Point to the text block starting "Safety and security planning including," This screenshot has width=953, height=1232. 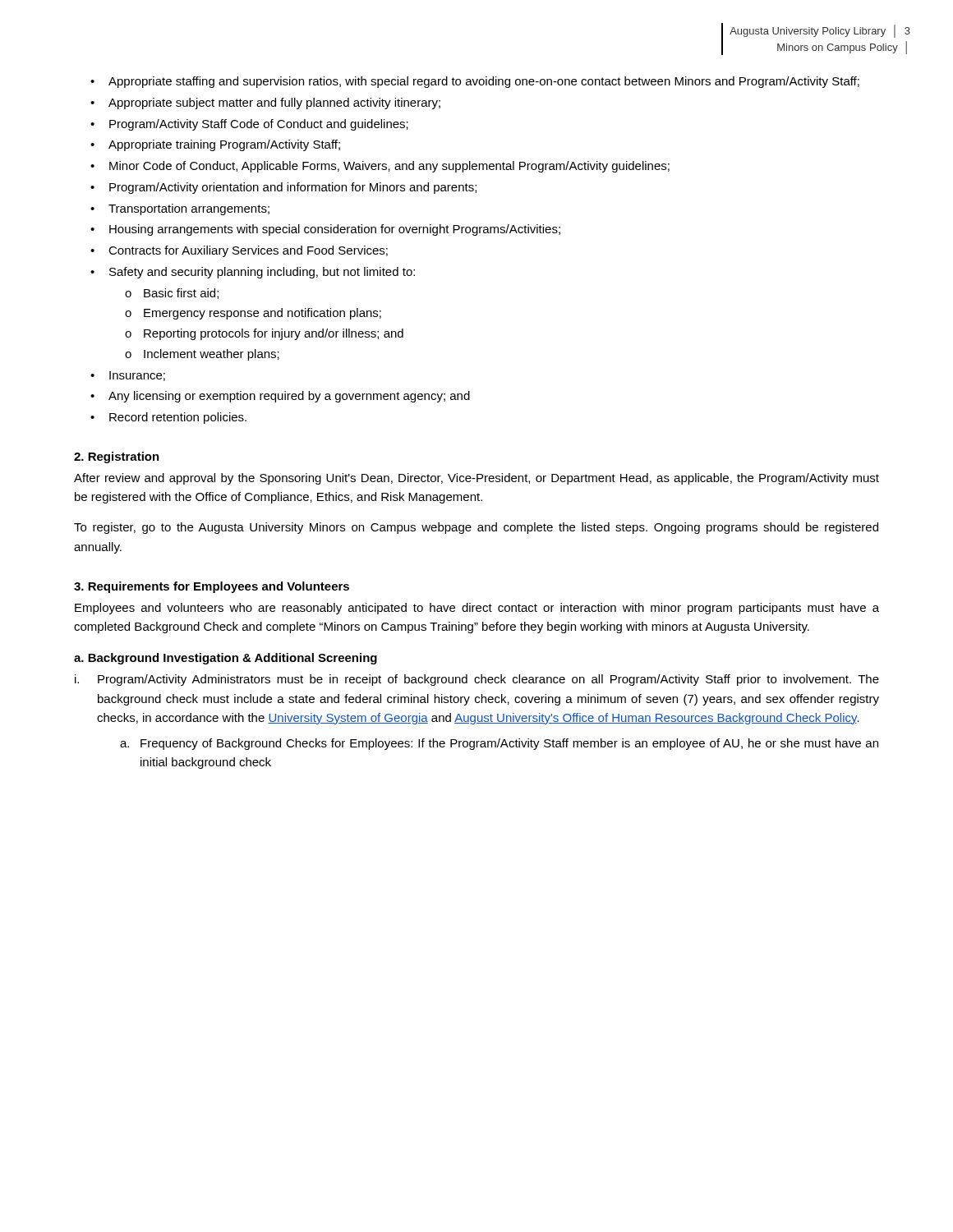(x=262, y=273)
